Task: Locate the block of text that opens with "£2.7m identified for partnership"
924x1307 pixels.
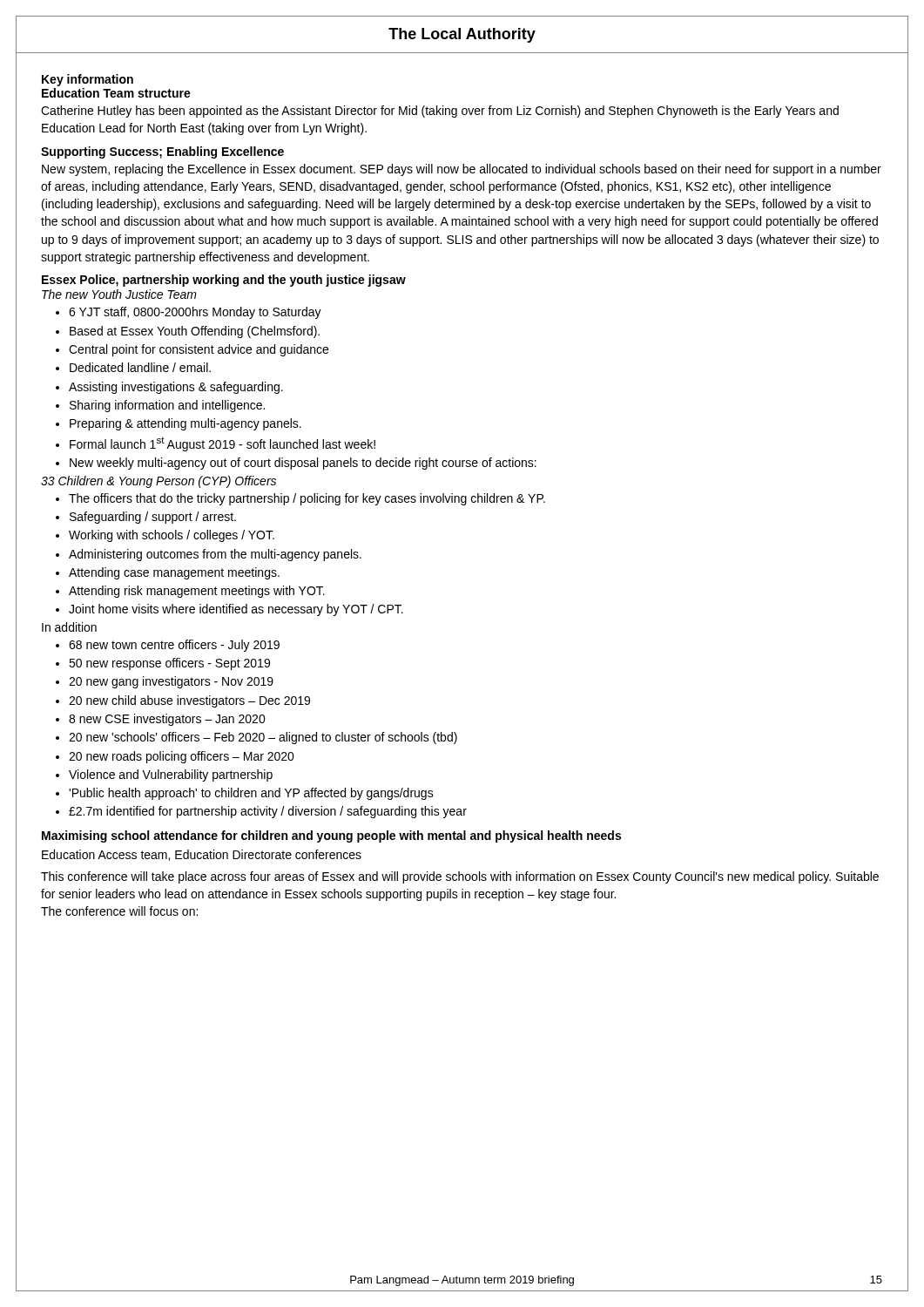Action: click(x=268, y=812)
